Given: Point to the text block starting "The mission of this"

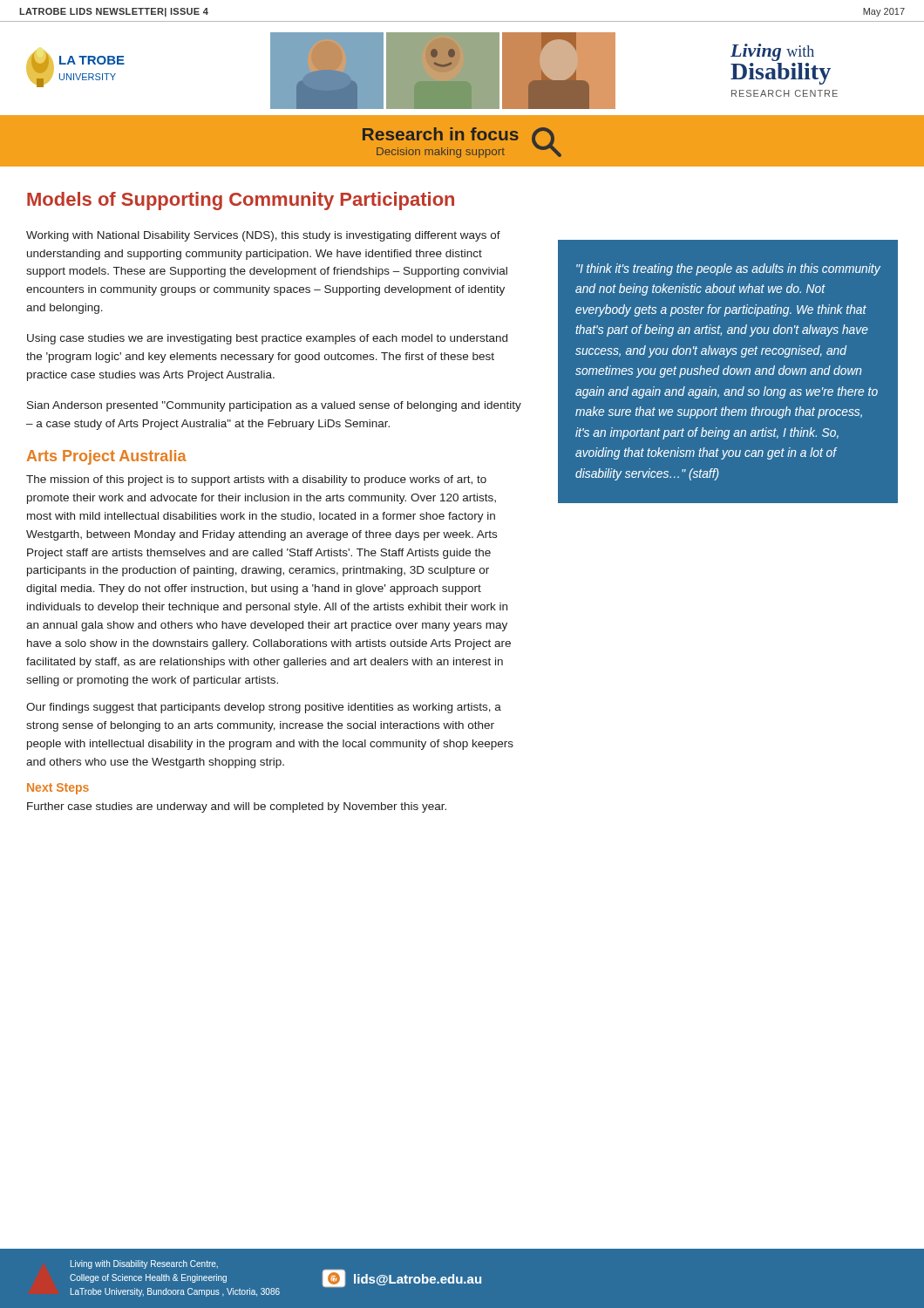Looking at the screenshot, I should (269, 579).
